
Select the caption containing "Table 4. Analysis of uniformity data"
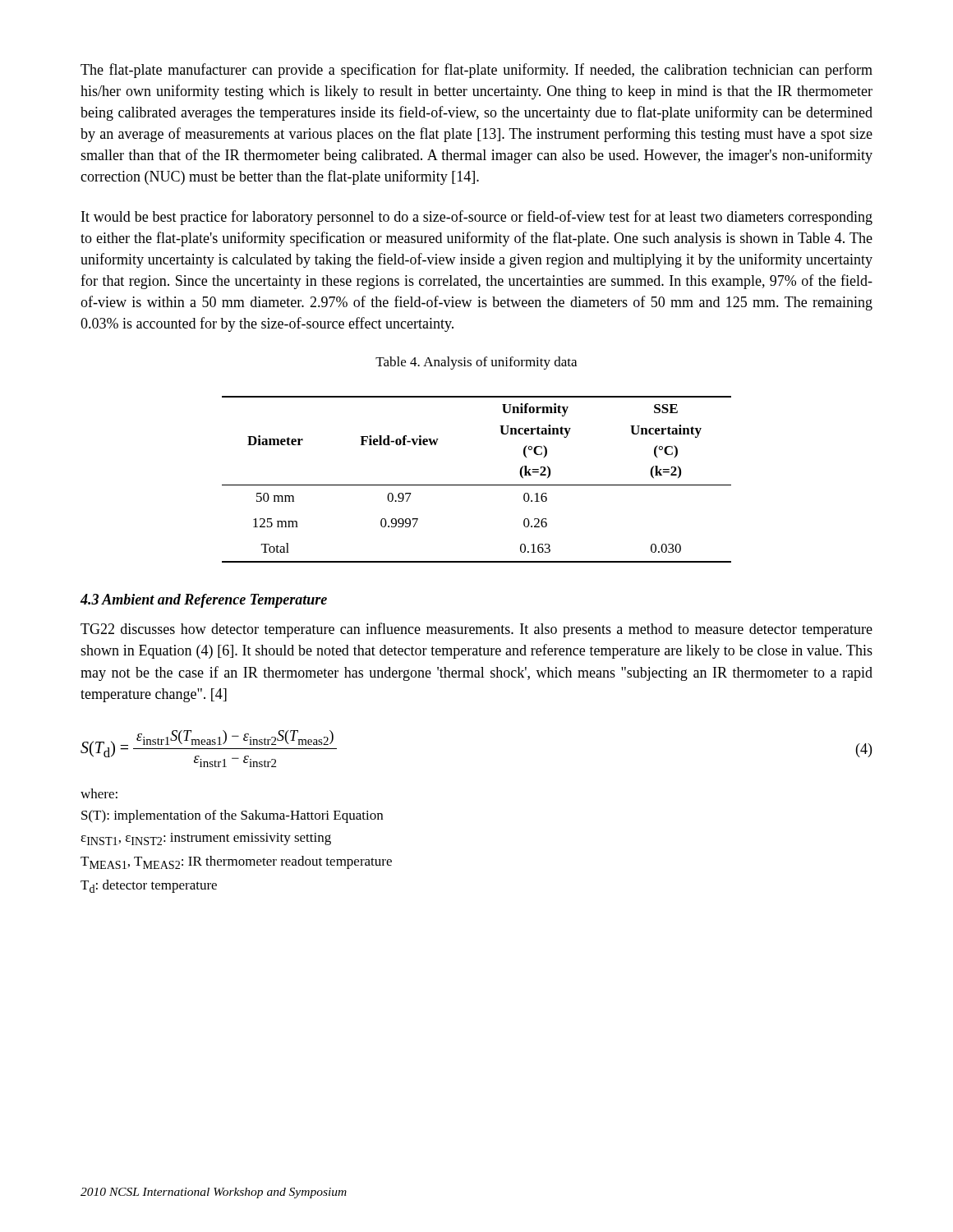click(476, 362)
